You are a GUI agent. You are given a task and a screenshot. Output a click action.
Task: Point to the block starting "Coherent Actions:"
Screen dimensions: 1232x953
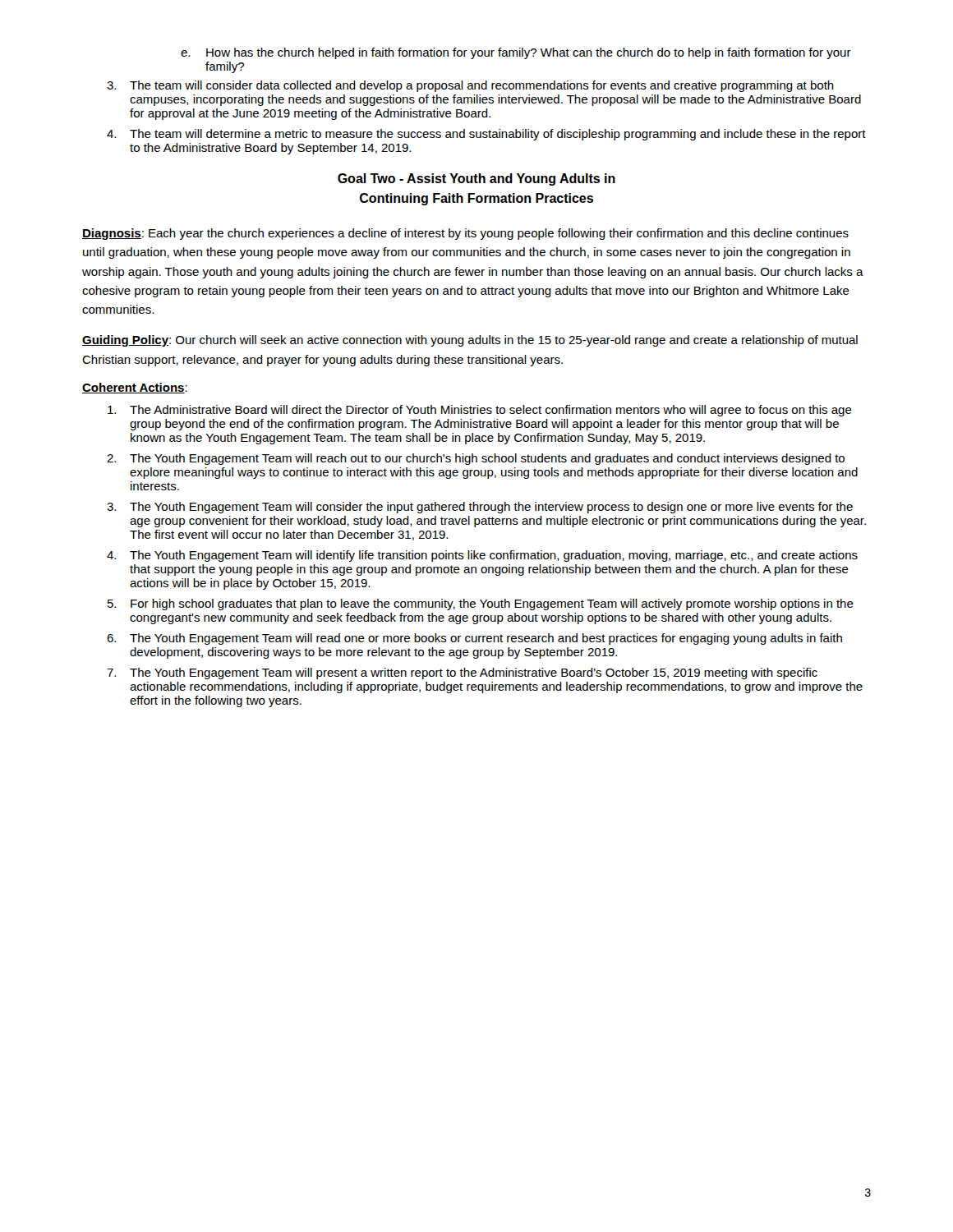(x=135, y=387)
